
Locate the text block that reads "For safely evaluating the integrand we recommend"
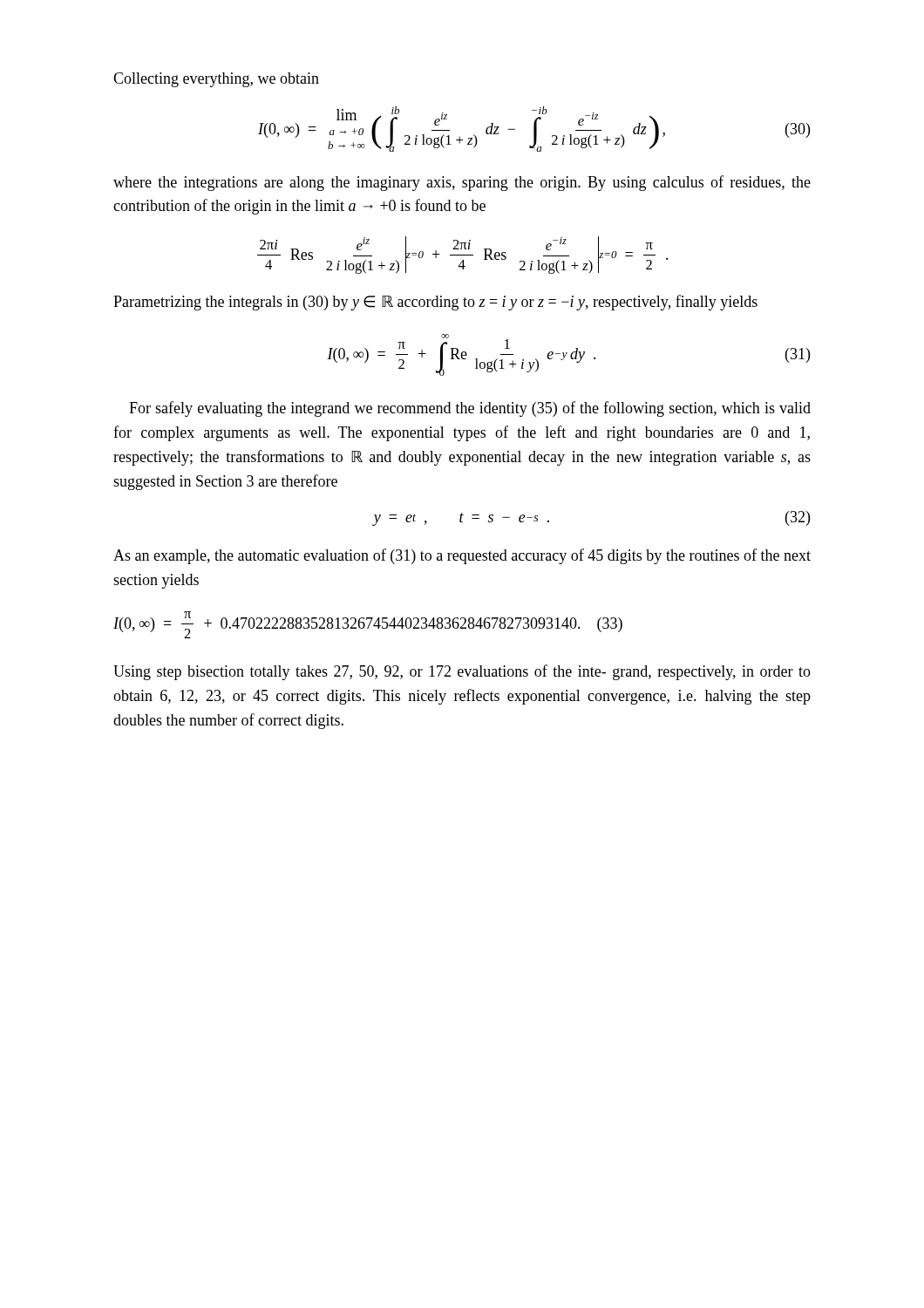point(462,445)
